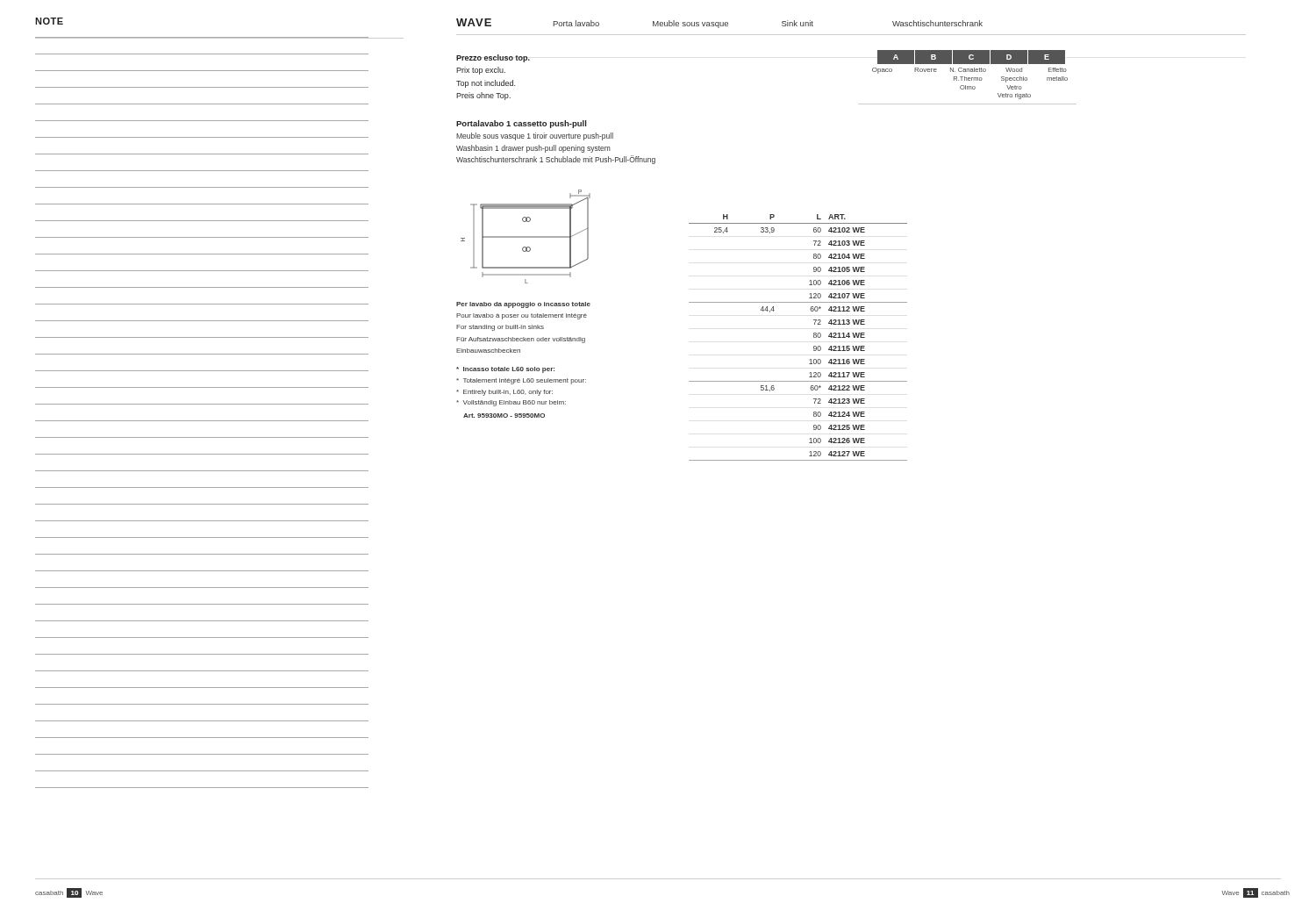
Task: Select the text starting "* Incasso totale L60 solo"
Action: [506, 369]
